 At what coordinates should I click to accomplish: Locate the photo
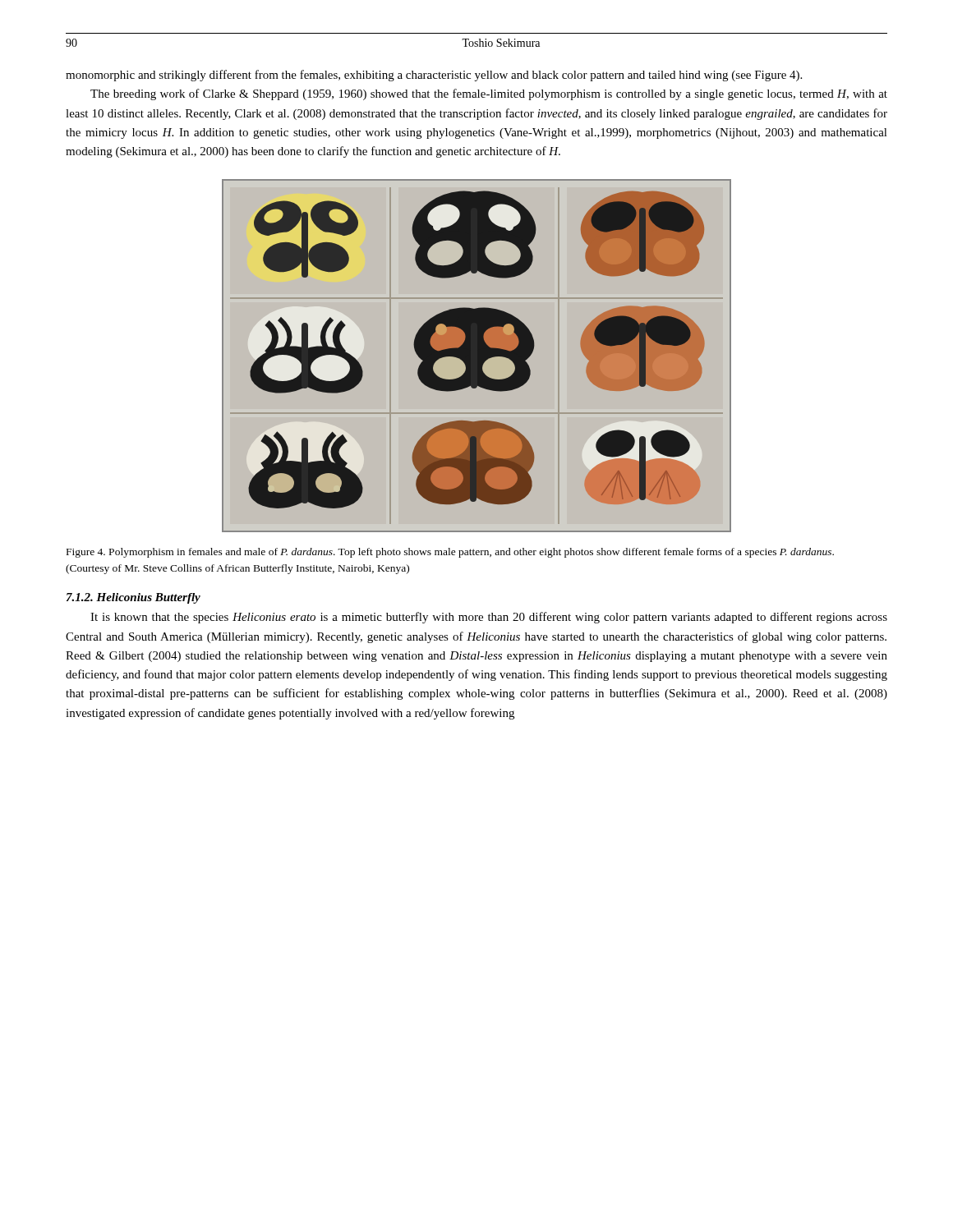pos(476,357)
